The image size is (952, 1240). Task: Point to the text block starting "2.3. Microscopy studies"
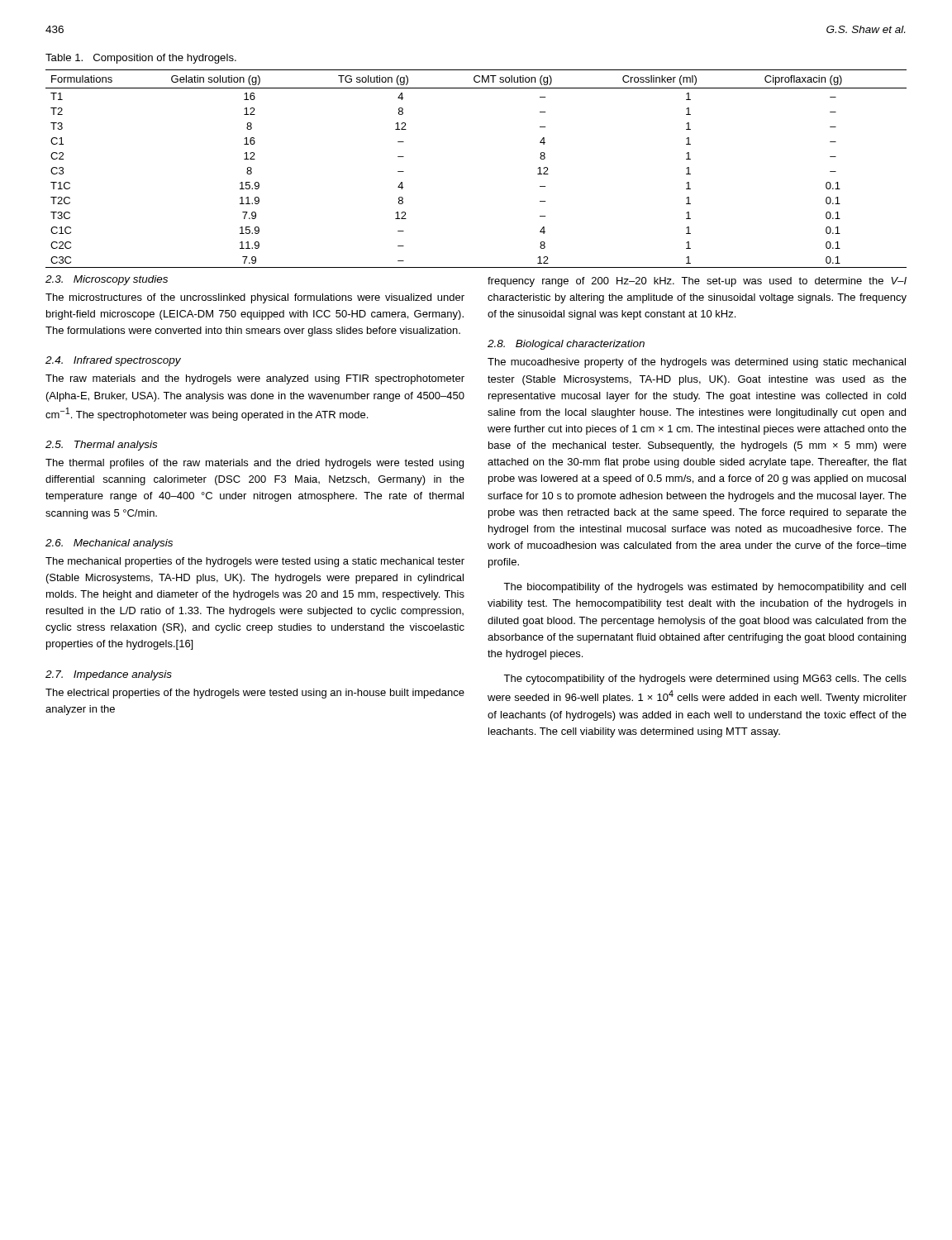coord(107,279)
